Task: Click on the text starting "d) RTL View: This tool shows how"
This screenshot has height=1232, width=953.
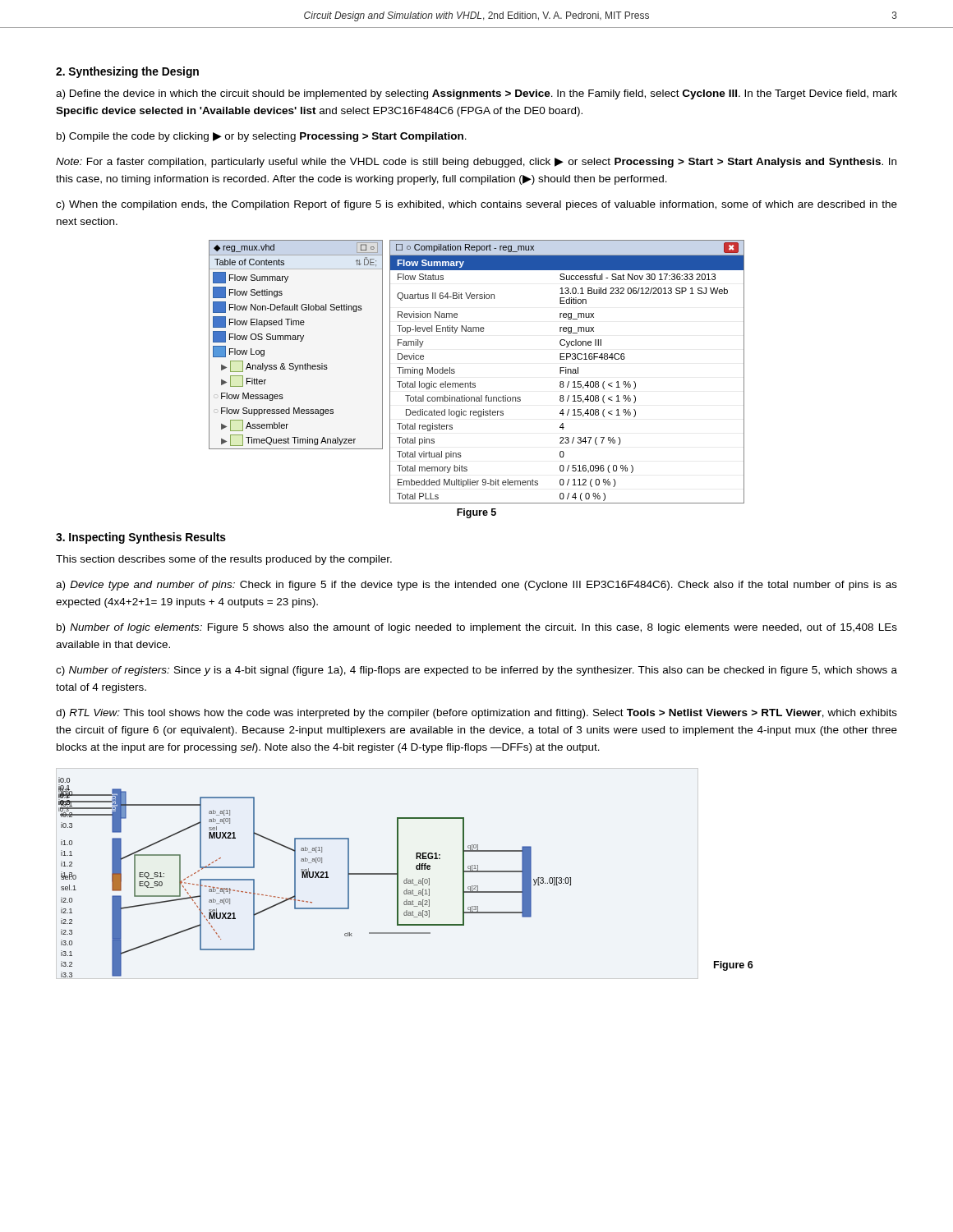Action: point(476,730)
